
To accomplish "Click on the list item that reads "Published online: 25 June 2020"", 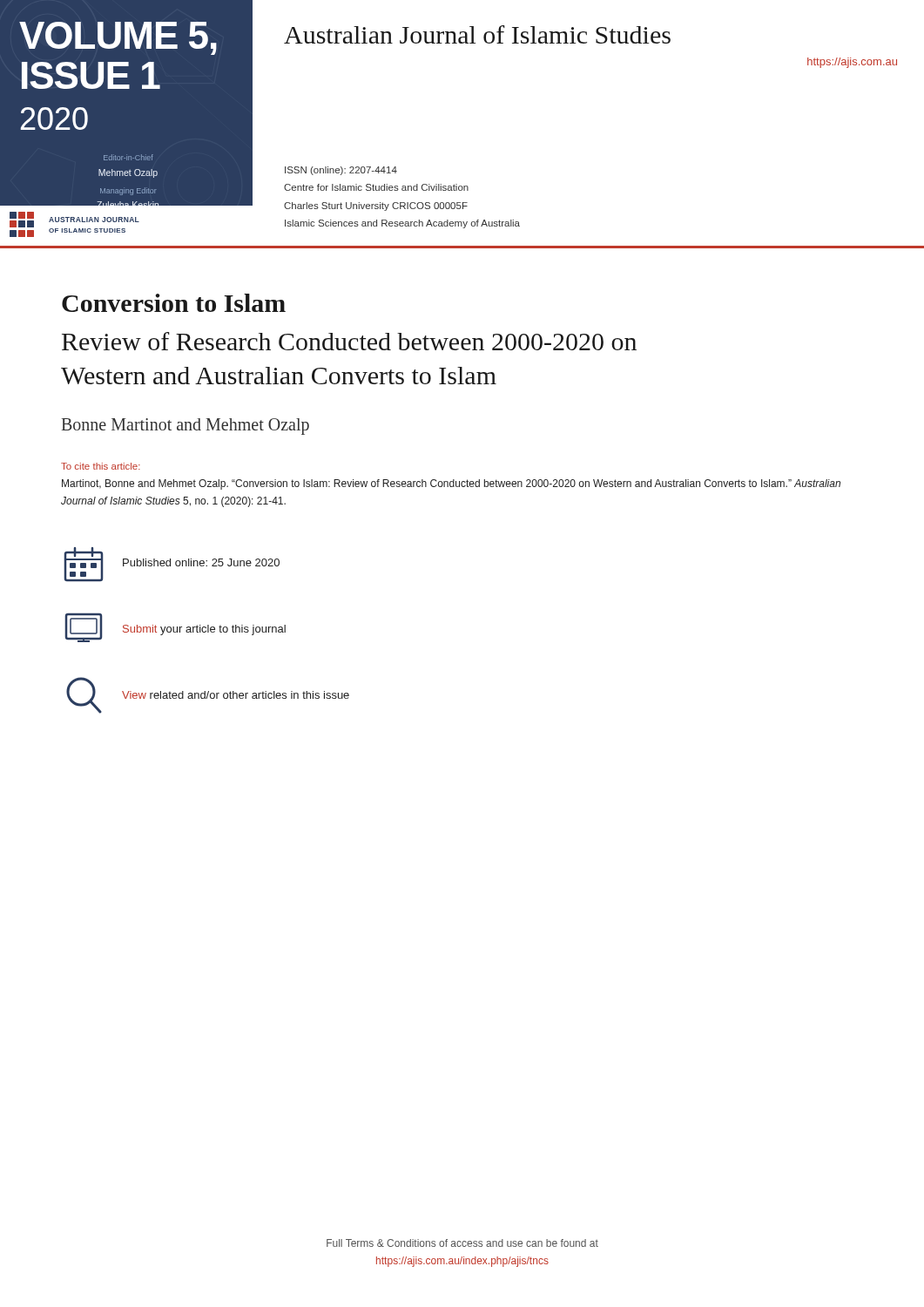I will click(170, 563).
